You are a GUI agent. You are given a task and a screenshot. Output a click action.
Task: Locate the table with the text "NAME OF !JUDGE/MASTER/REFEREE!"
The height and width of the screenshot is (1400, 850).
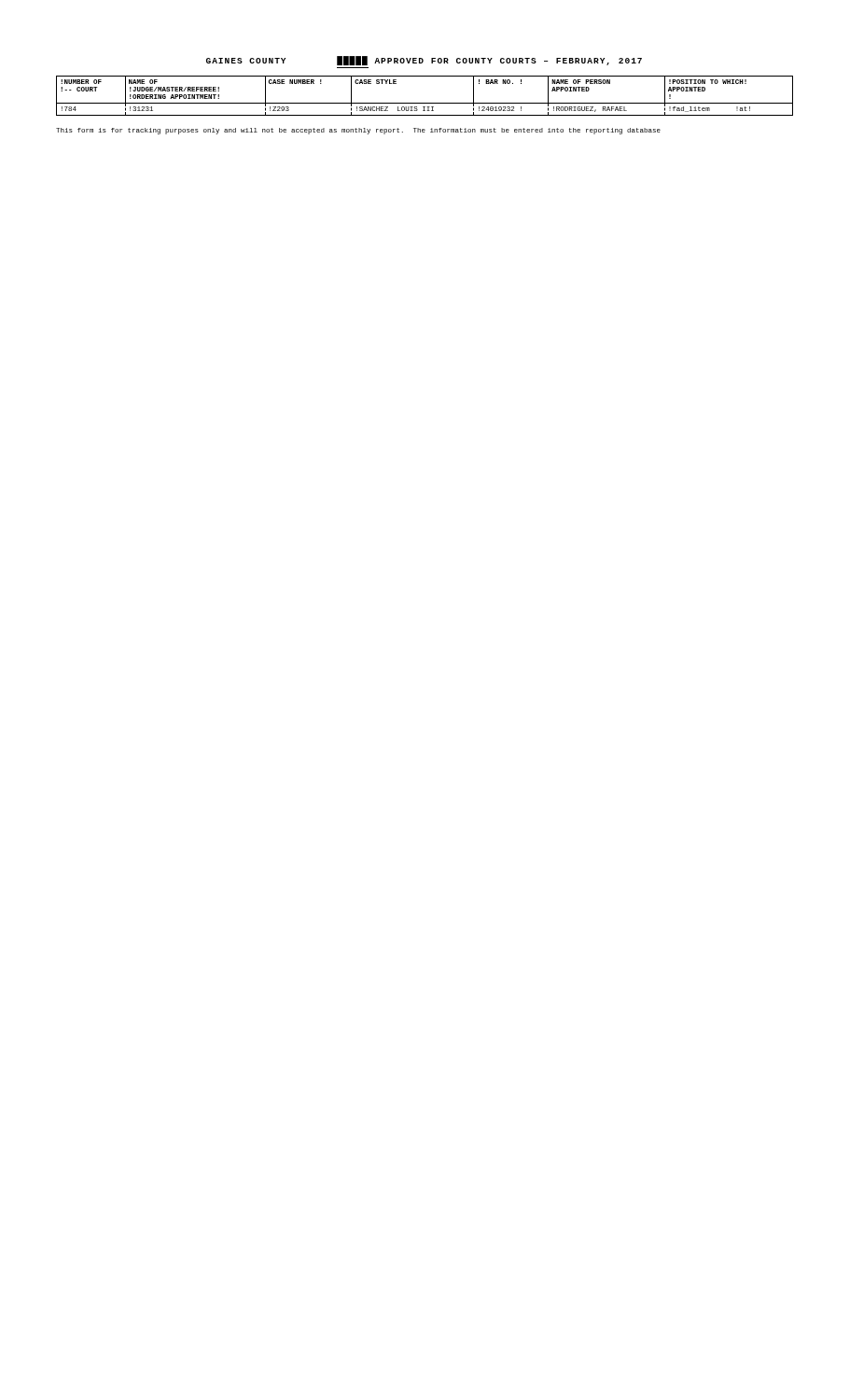coord(425,96)
